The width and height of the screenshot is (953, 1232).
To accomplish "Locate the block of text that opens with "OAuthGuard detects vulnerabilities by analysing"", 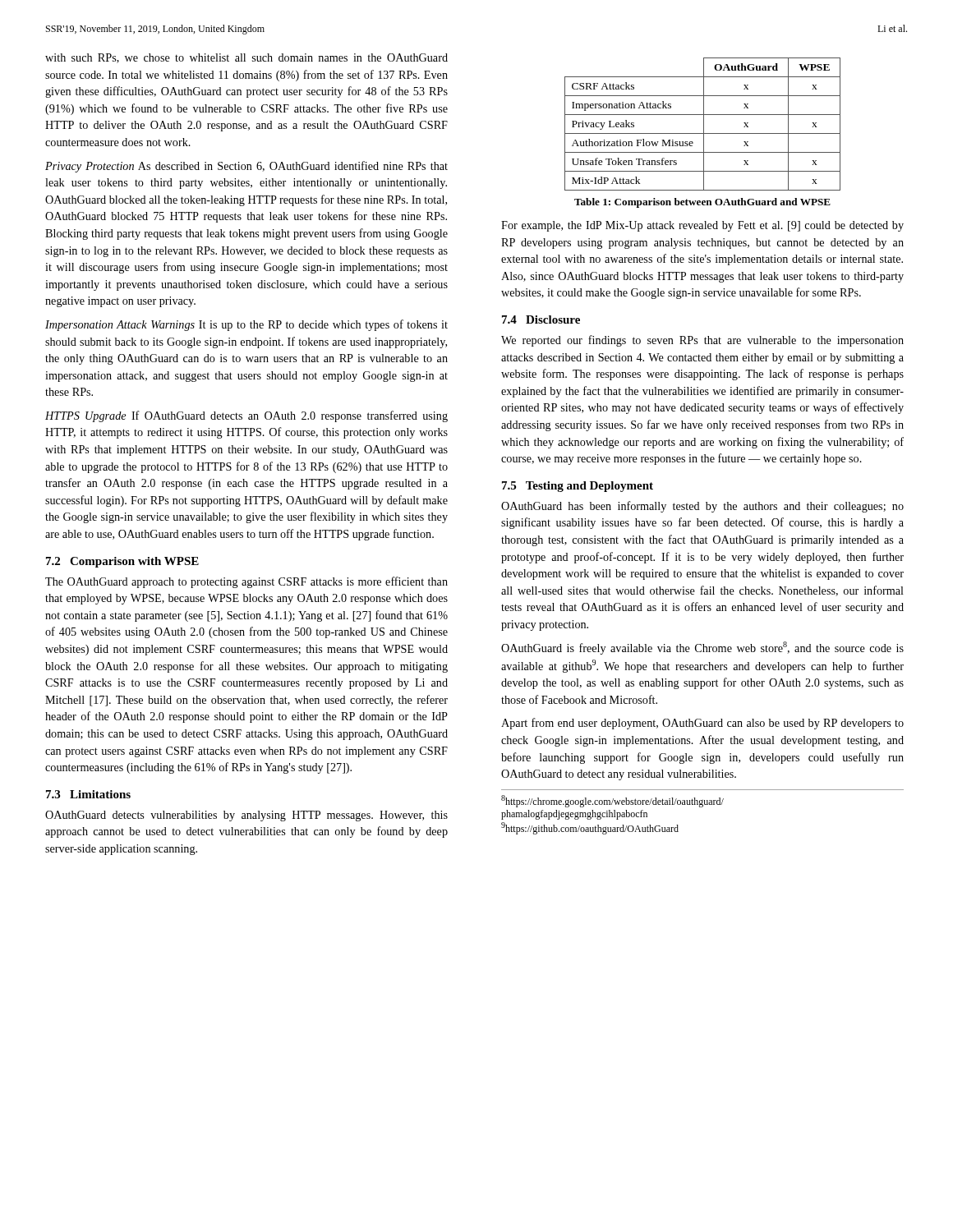I will click(246, 832).
